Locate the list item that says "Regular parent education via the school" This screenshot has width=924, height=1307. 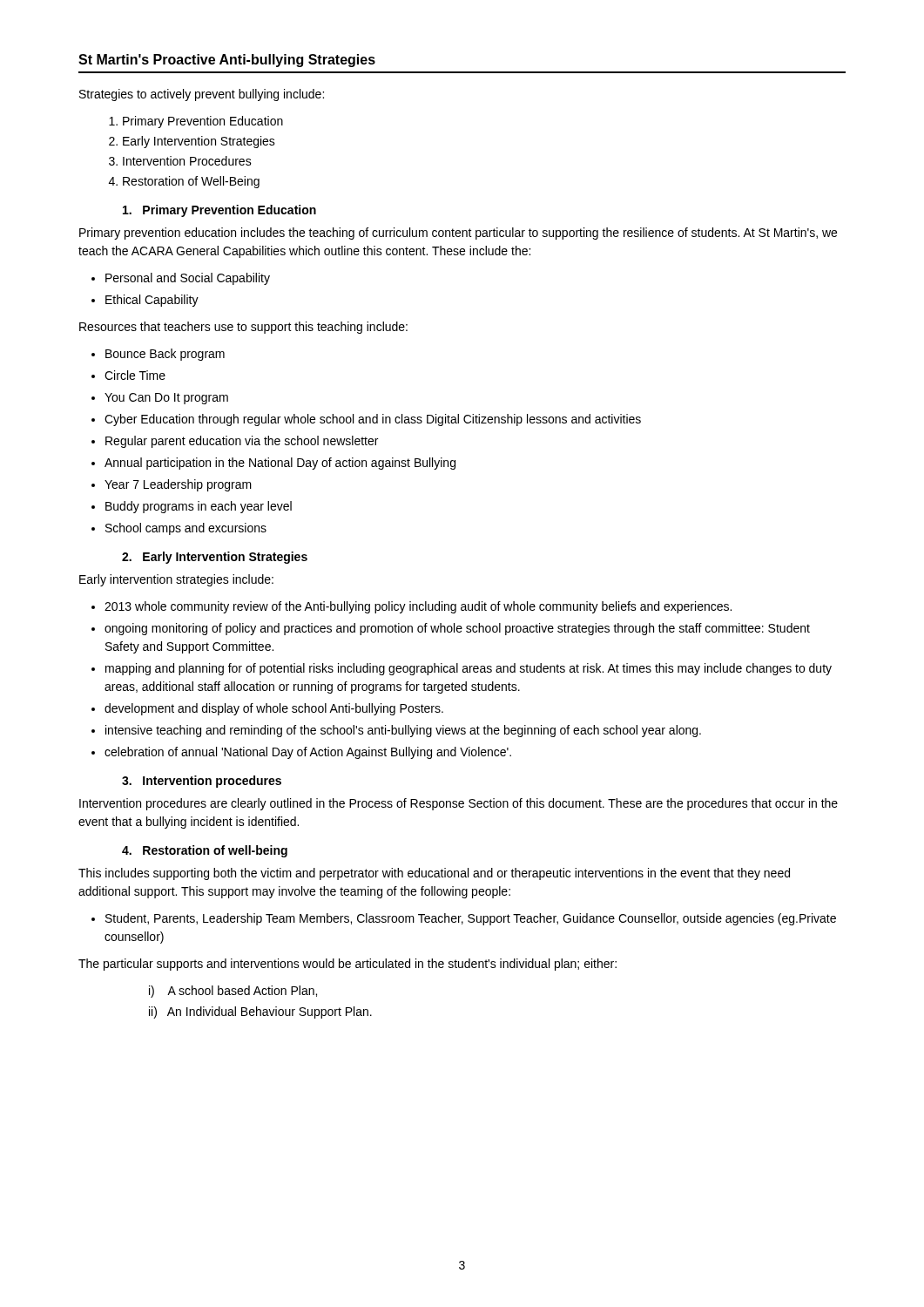point(241,441)
